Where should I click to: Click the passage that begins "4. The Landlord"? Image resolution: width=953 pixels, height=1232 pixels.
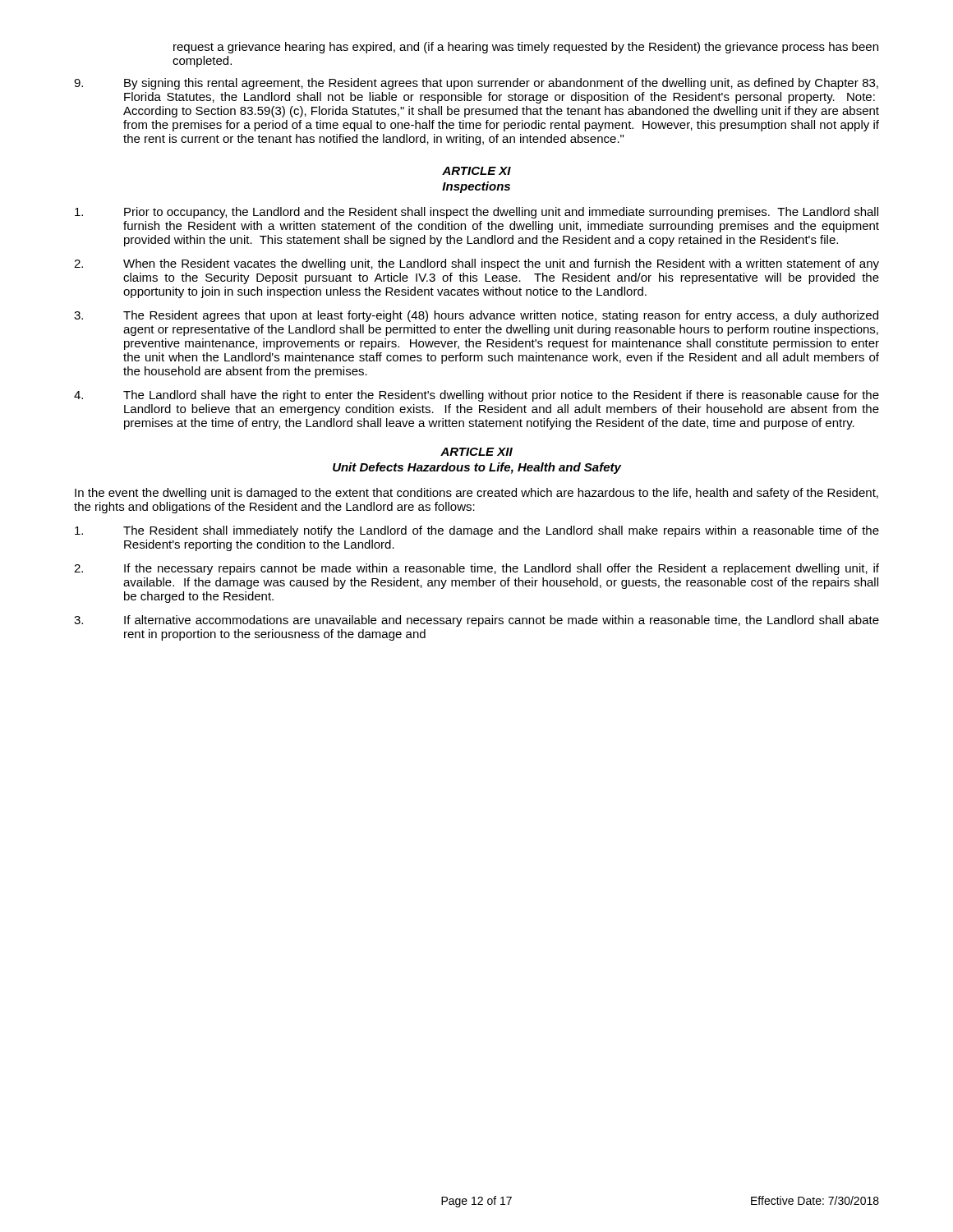click(x=476, y=409)
